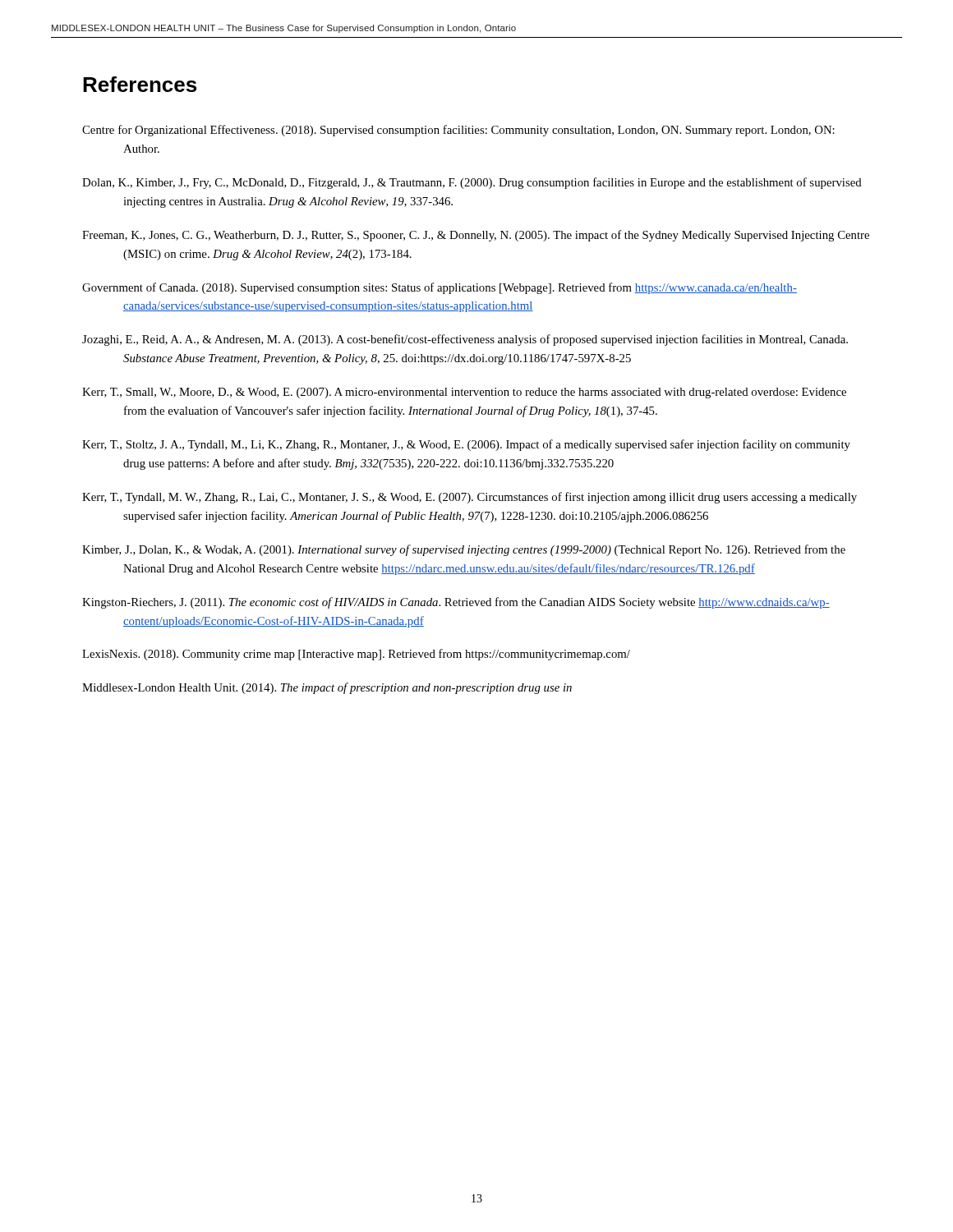Click the title

click(140, 85)
